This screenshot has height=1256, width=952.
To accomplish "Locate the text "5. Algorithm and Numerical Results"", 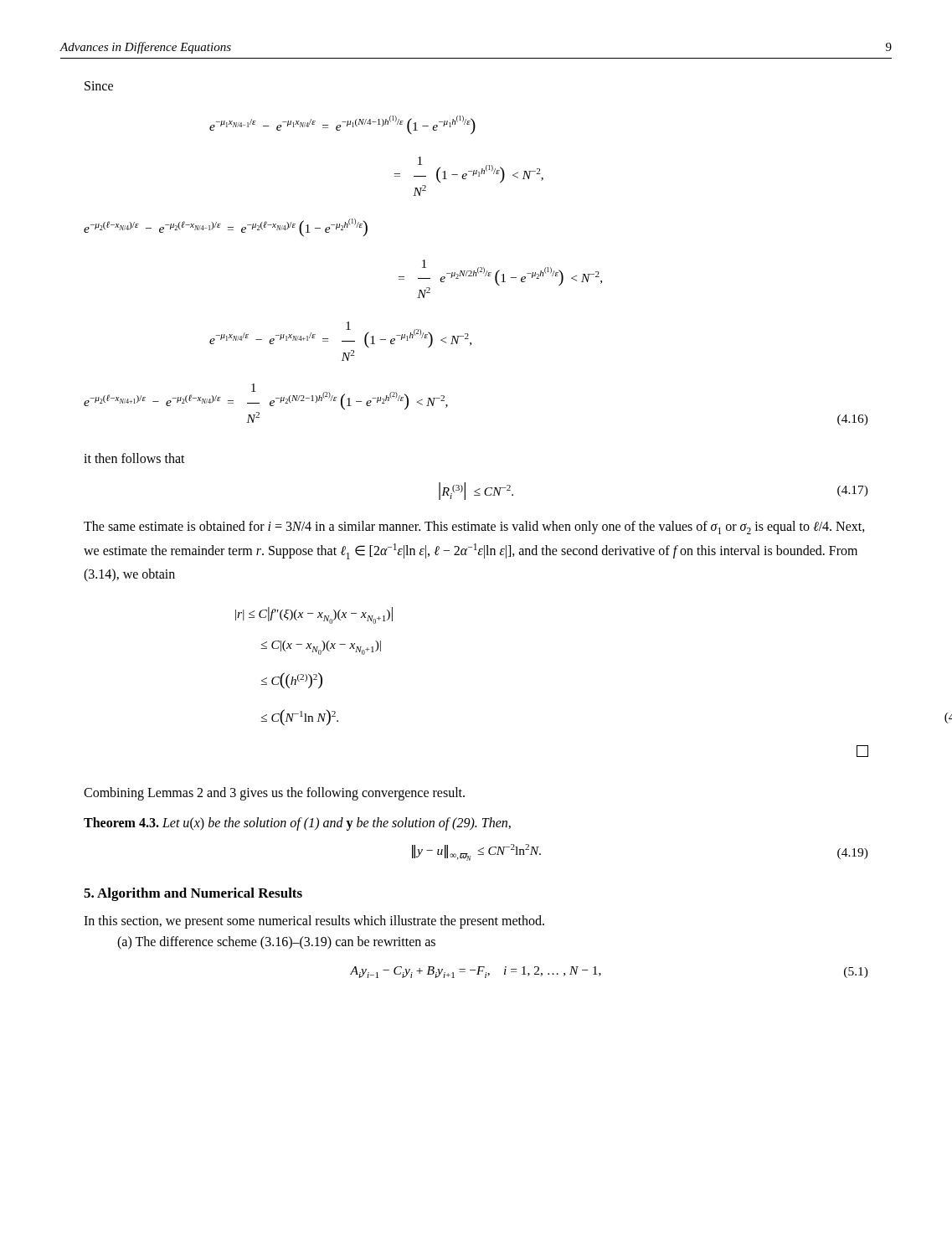I will point(193,893).
